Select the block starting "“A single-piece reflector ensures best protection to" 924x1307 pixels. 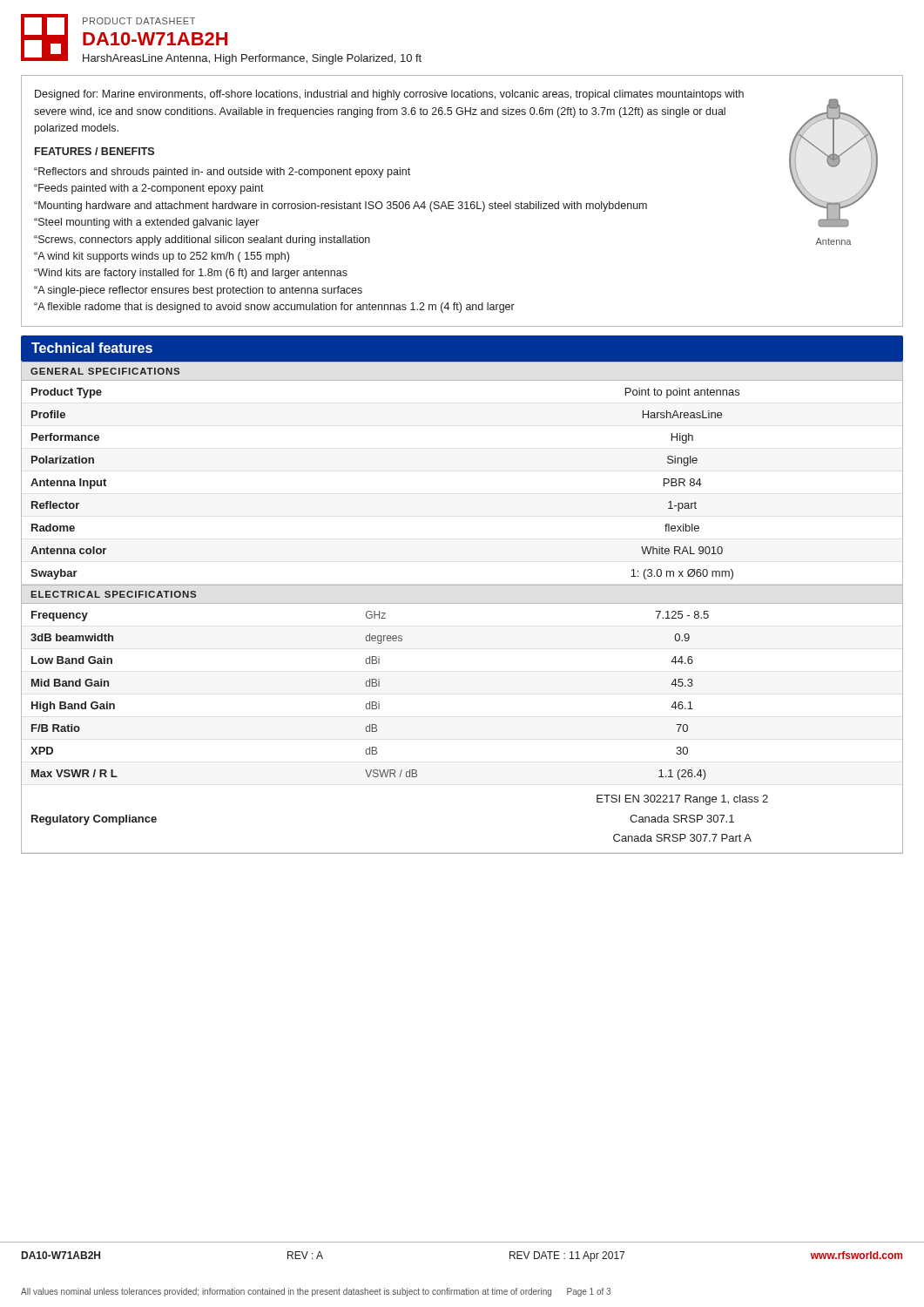[x=198, y=290]
